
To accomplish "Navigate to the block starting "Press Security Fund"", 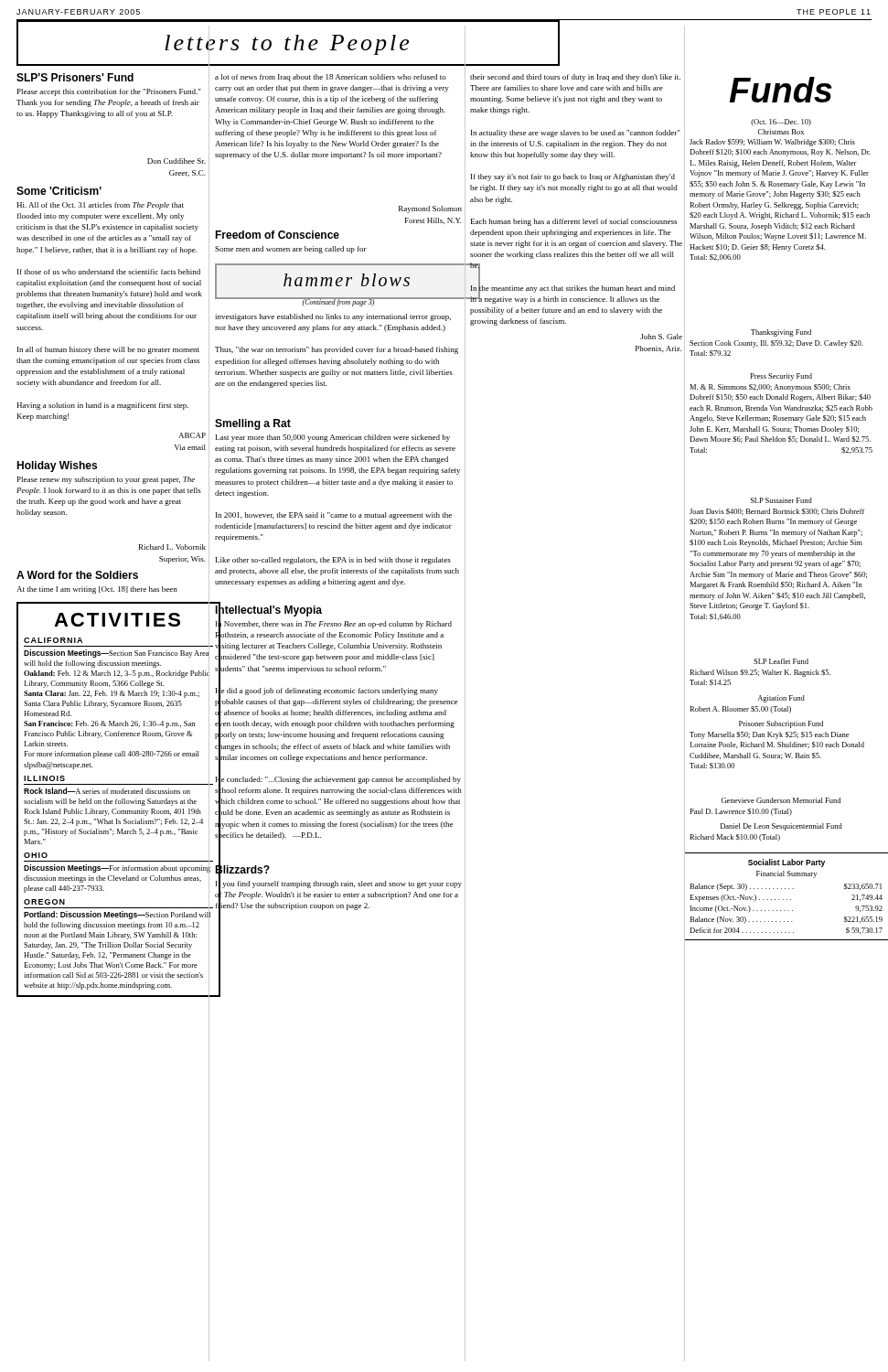I will point(781,376).
